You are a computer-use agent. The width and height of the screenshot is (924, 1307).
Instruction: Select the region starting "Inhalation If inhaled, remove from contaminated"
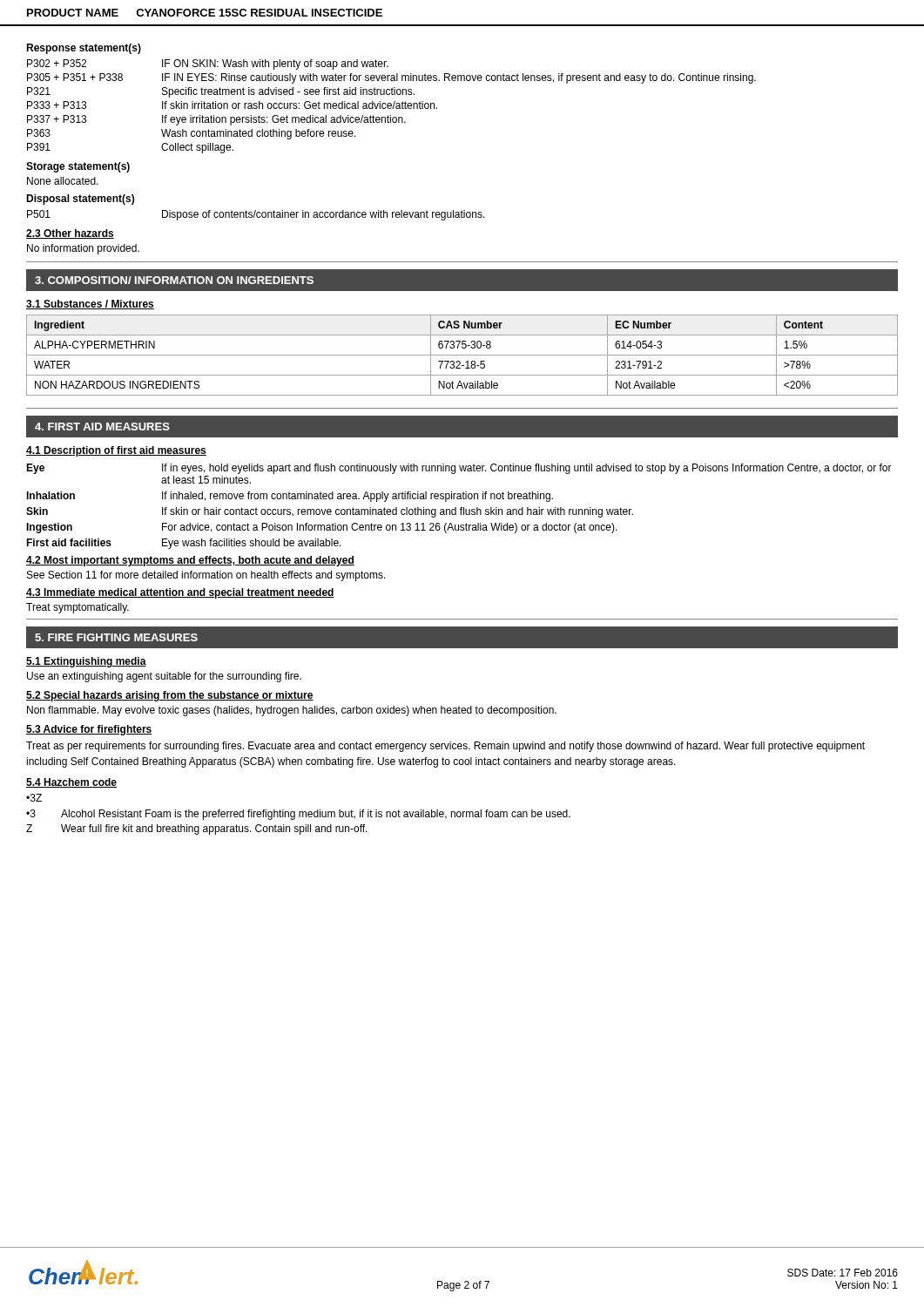tap(462, 496)
